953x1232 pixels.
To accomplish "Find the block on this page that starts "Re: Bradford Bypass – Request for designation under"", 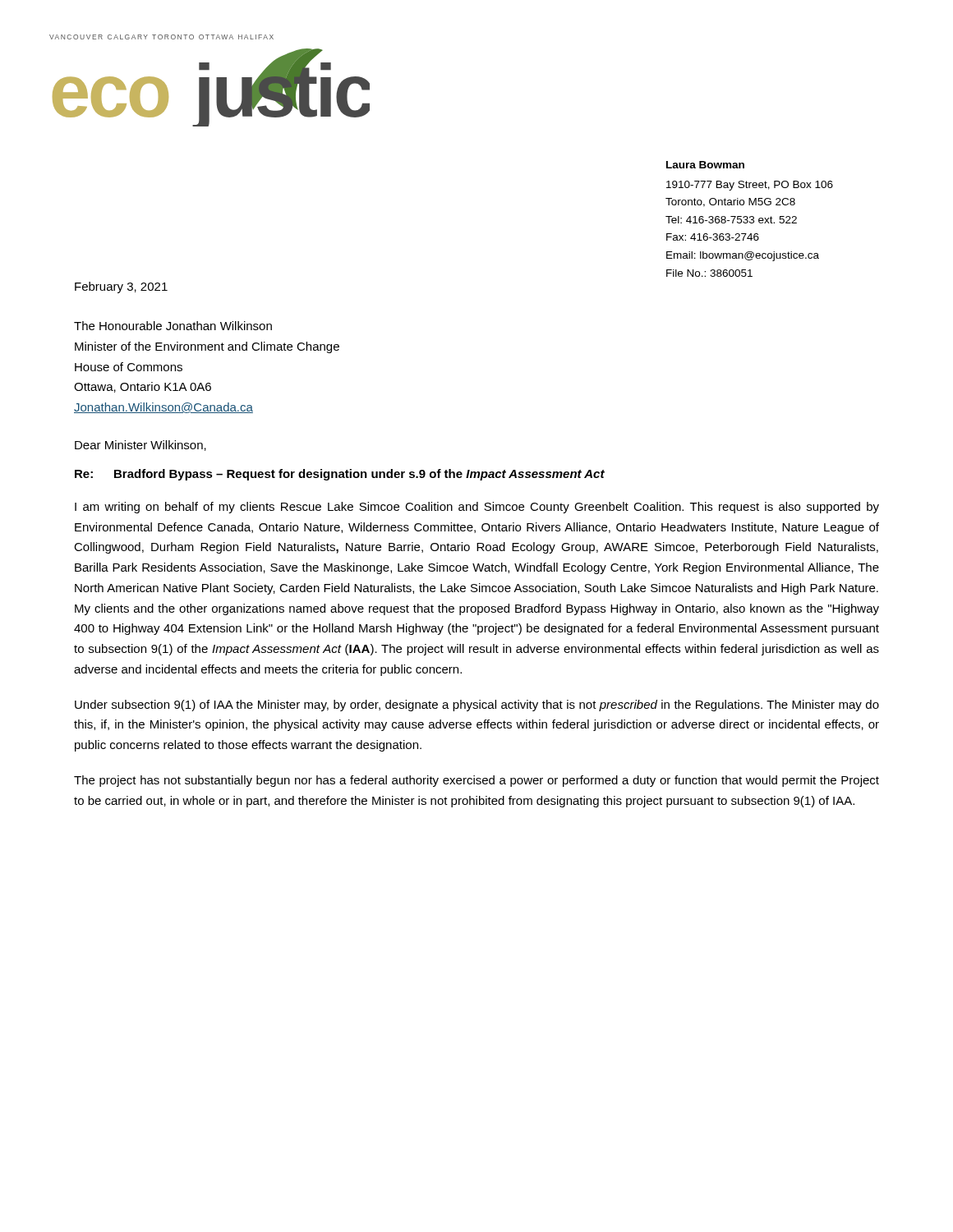I will [x=339, y=473].
